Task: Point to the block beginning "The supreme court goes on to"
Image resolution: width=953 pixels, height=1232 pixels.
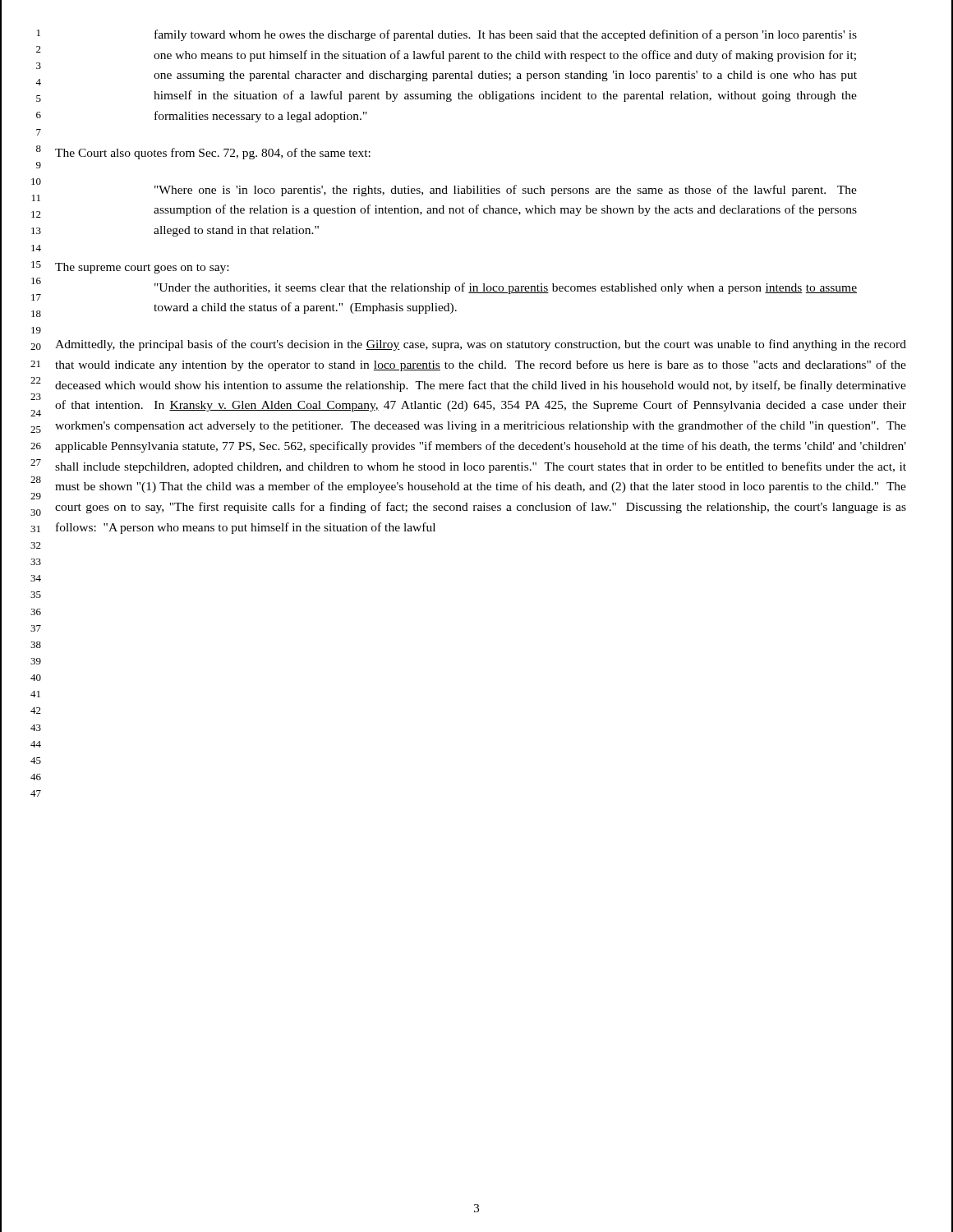Action: (142, 266)
